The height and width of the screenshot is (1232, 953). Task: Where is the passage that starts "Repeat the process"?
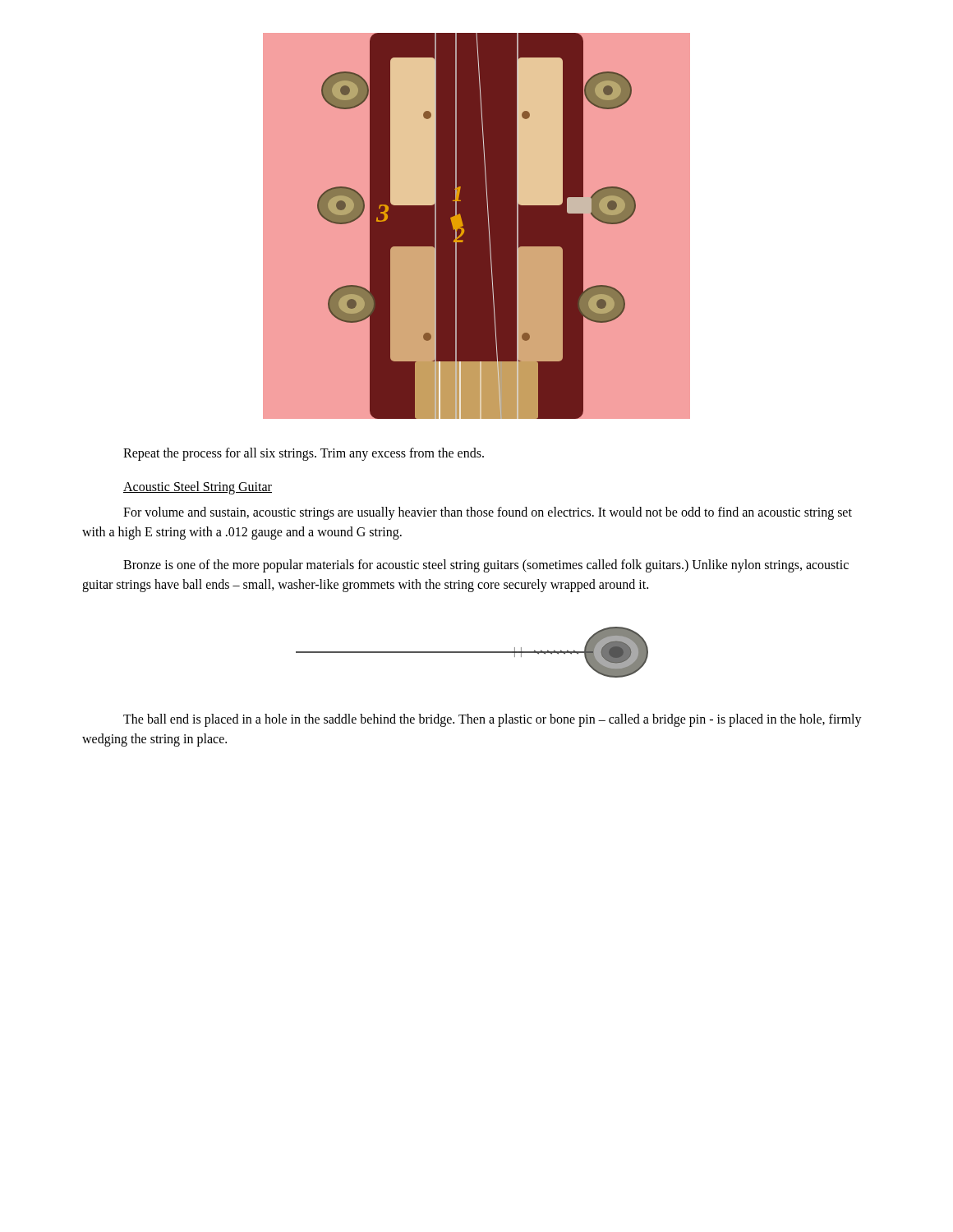[304, 453]
